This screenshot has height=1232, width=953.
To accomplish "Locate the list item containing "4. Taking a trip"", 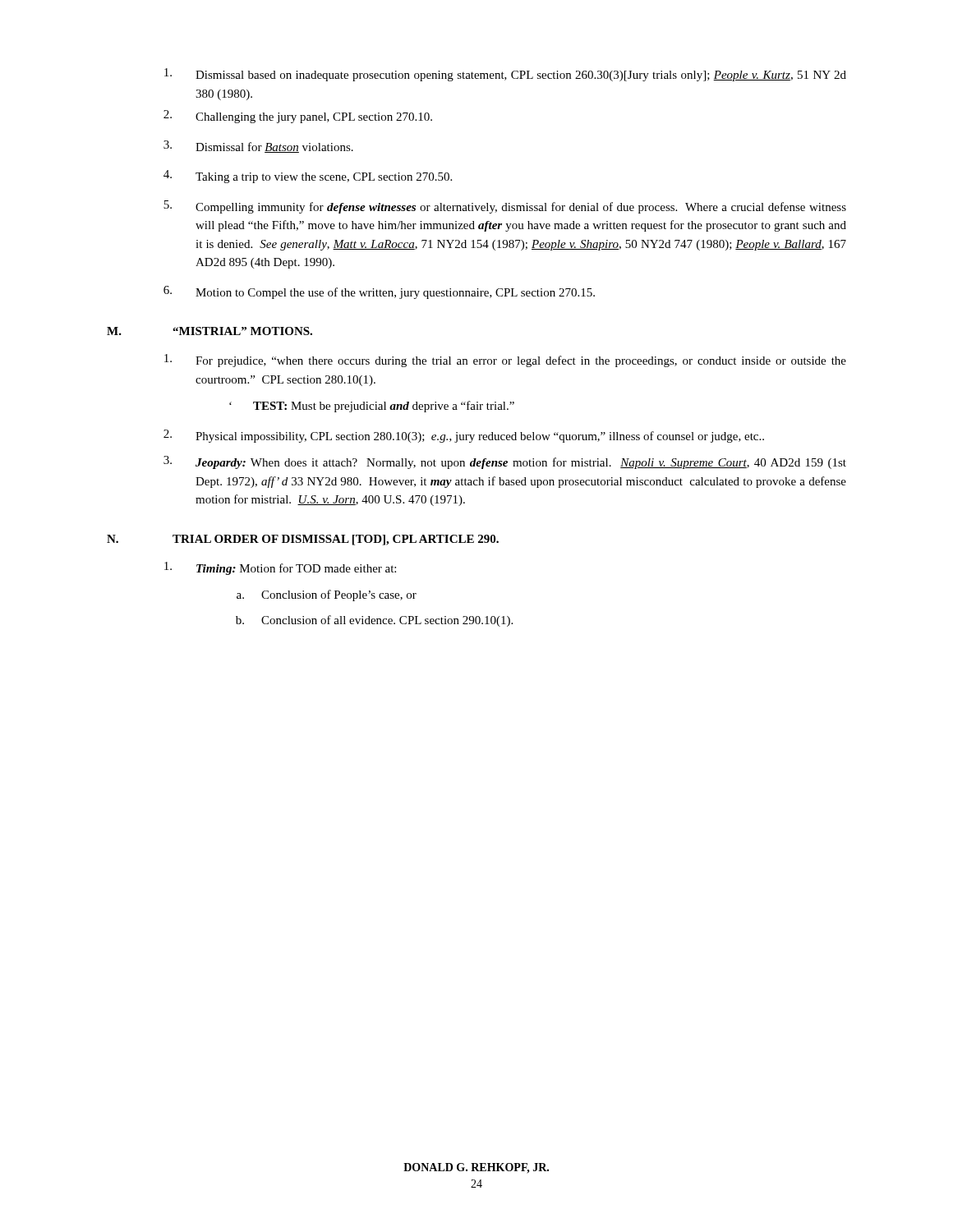I will pos(308,177).
